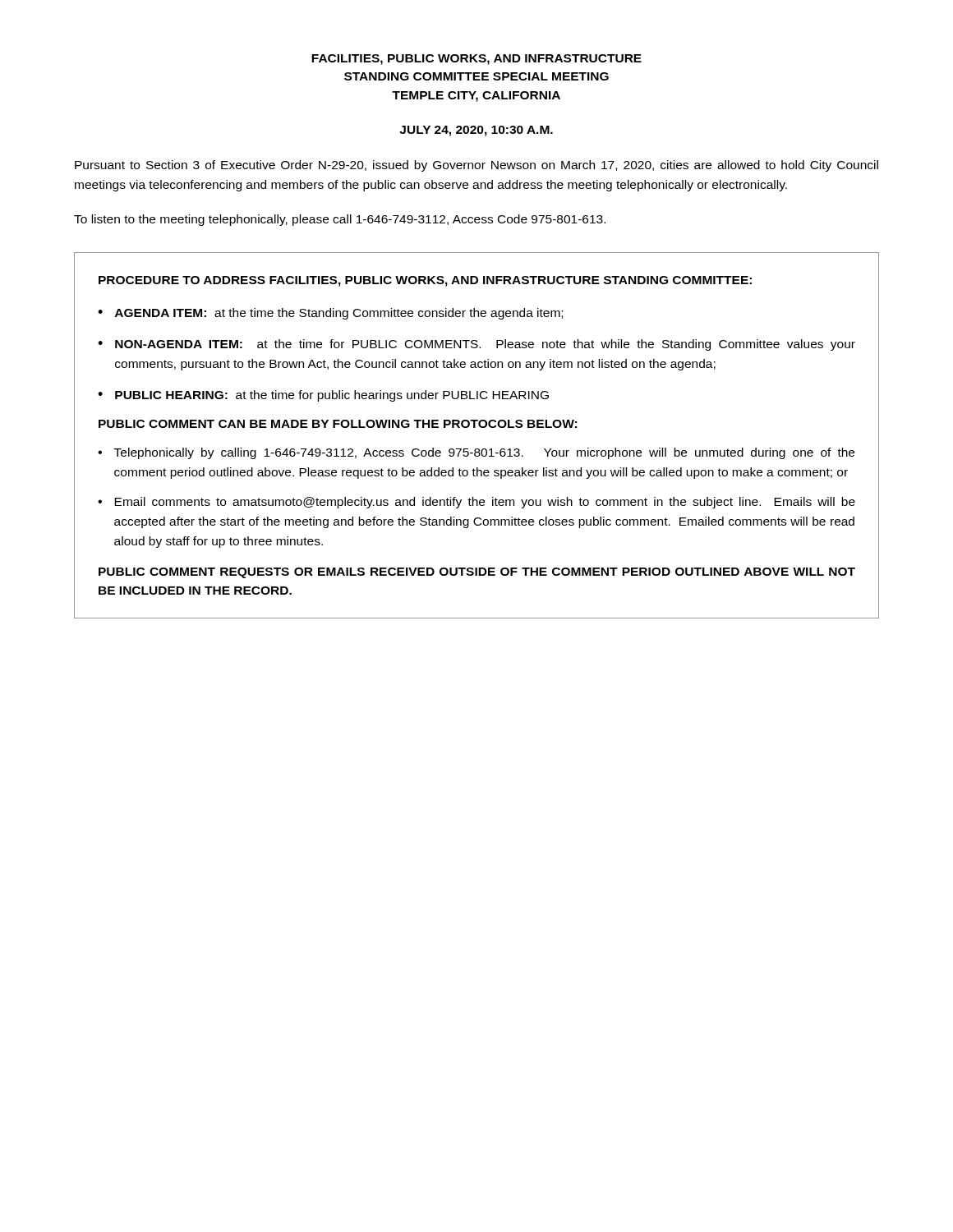Image resolution: width=953 pixels, height=1232 pixels.
Task: Point to the text starting "• Telephonically by calling"
Action: tap(476, 463)
